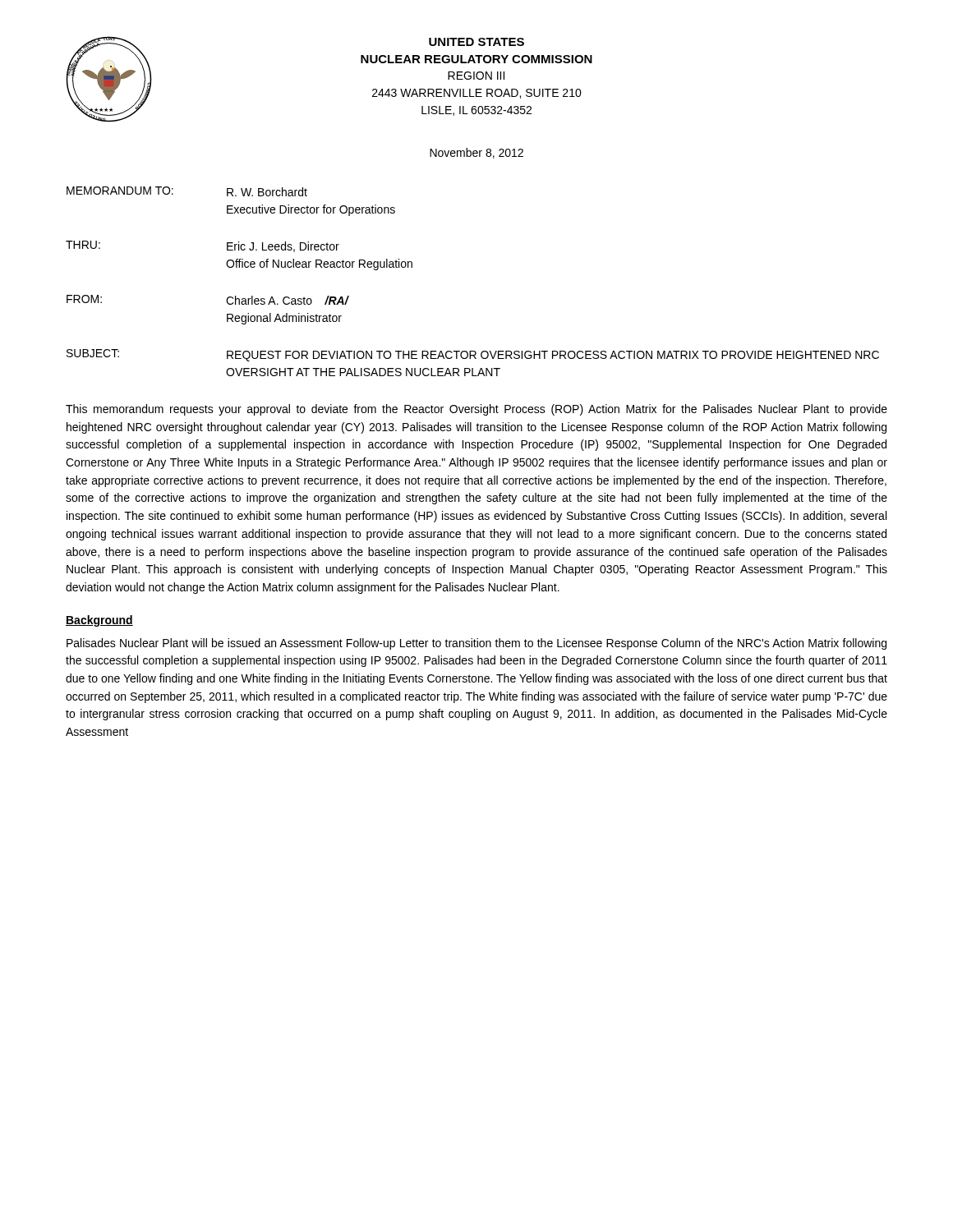The height and width of the screenshot is (1232, 953).
Task: Find the logo
Action: pyautogui.click(x=111, y=80)
